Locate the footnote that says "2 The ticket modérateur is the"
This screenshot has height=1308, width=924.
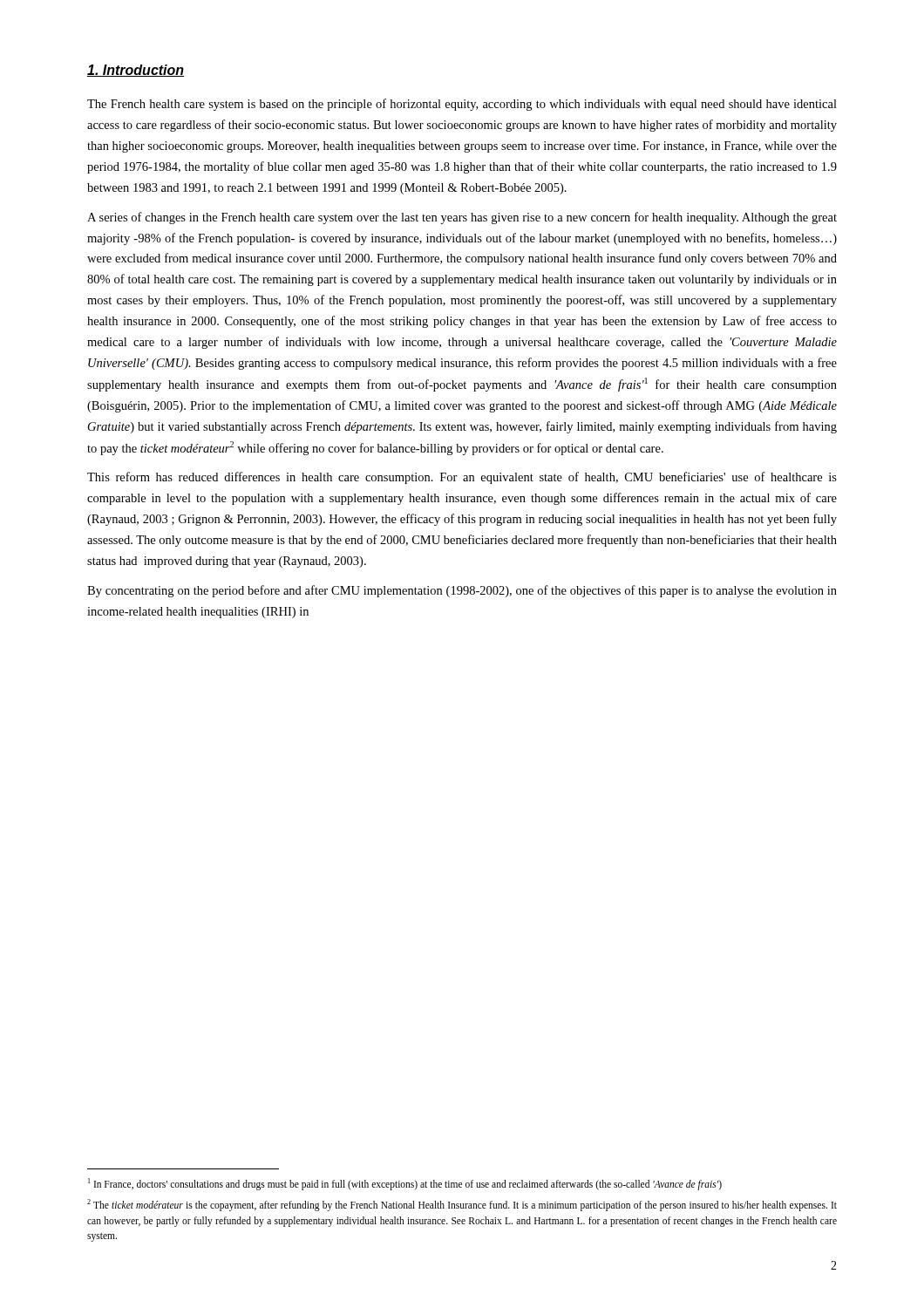point(462,1220)
